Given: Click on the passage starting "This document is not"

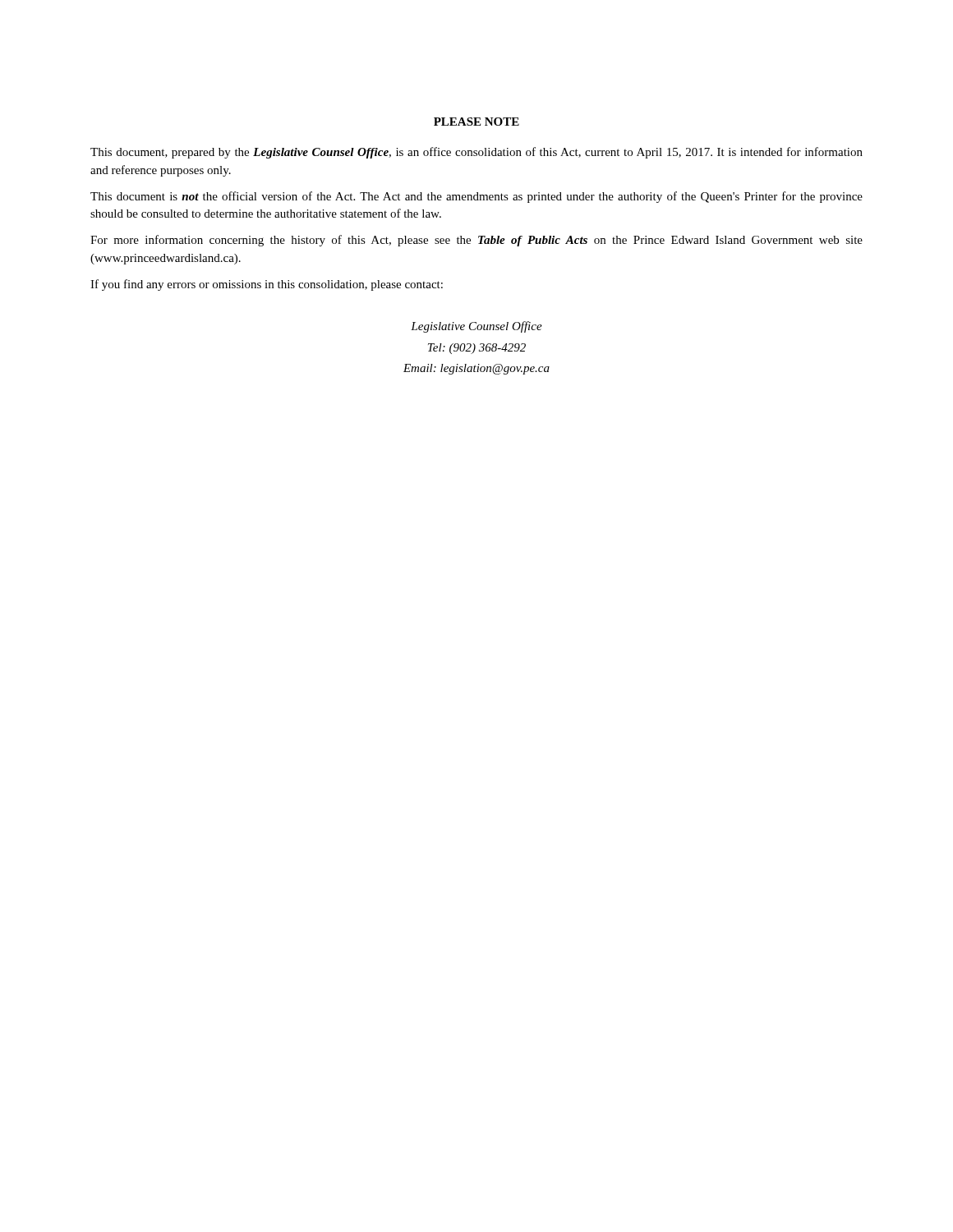Looking at the screenshot, I should [x=476, y=205].
